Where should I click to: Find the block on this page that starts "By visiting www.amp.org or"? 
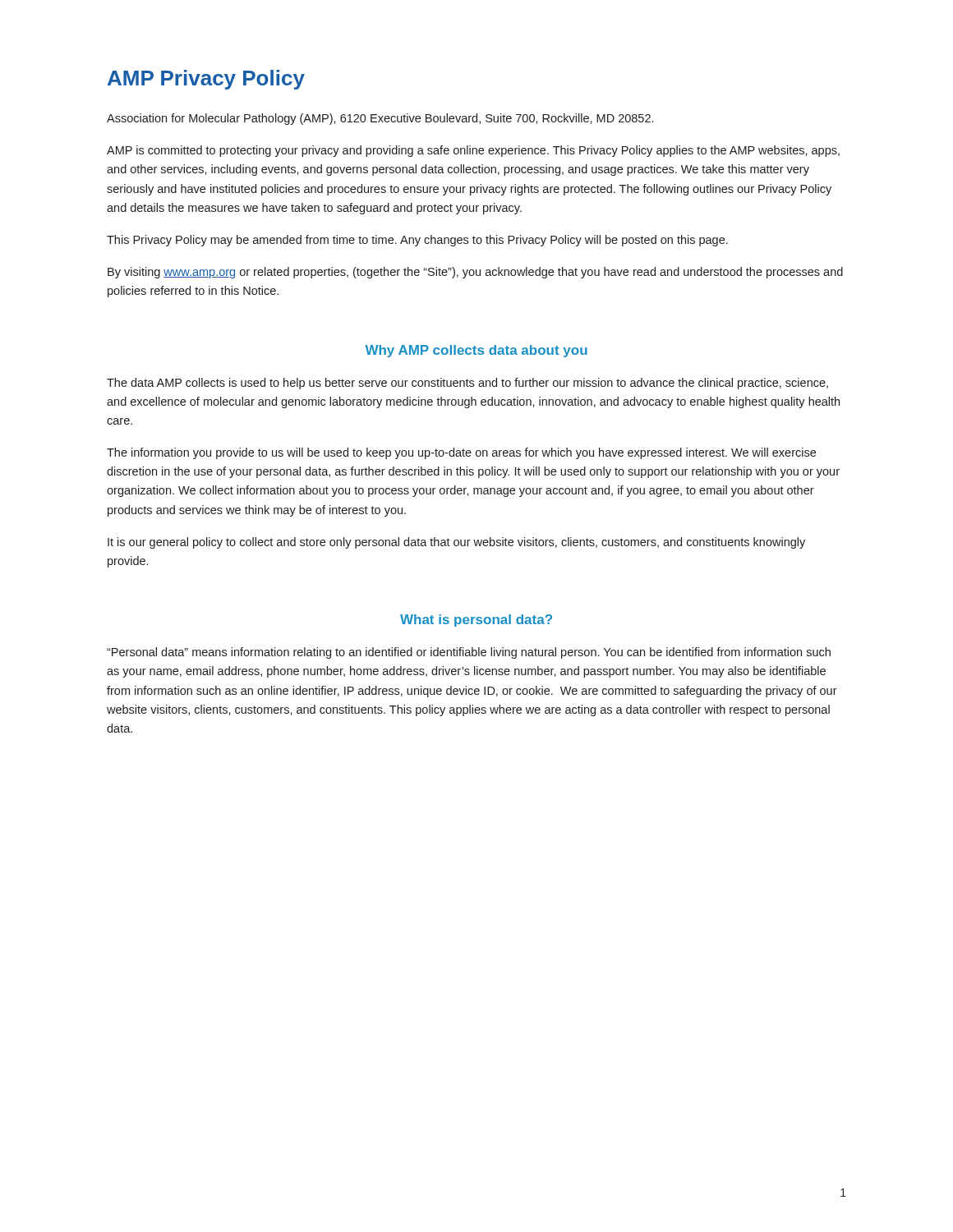click(475, 281)
